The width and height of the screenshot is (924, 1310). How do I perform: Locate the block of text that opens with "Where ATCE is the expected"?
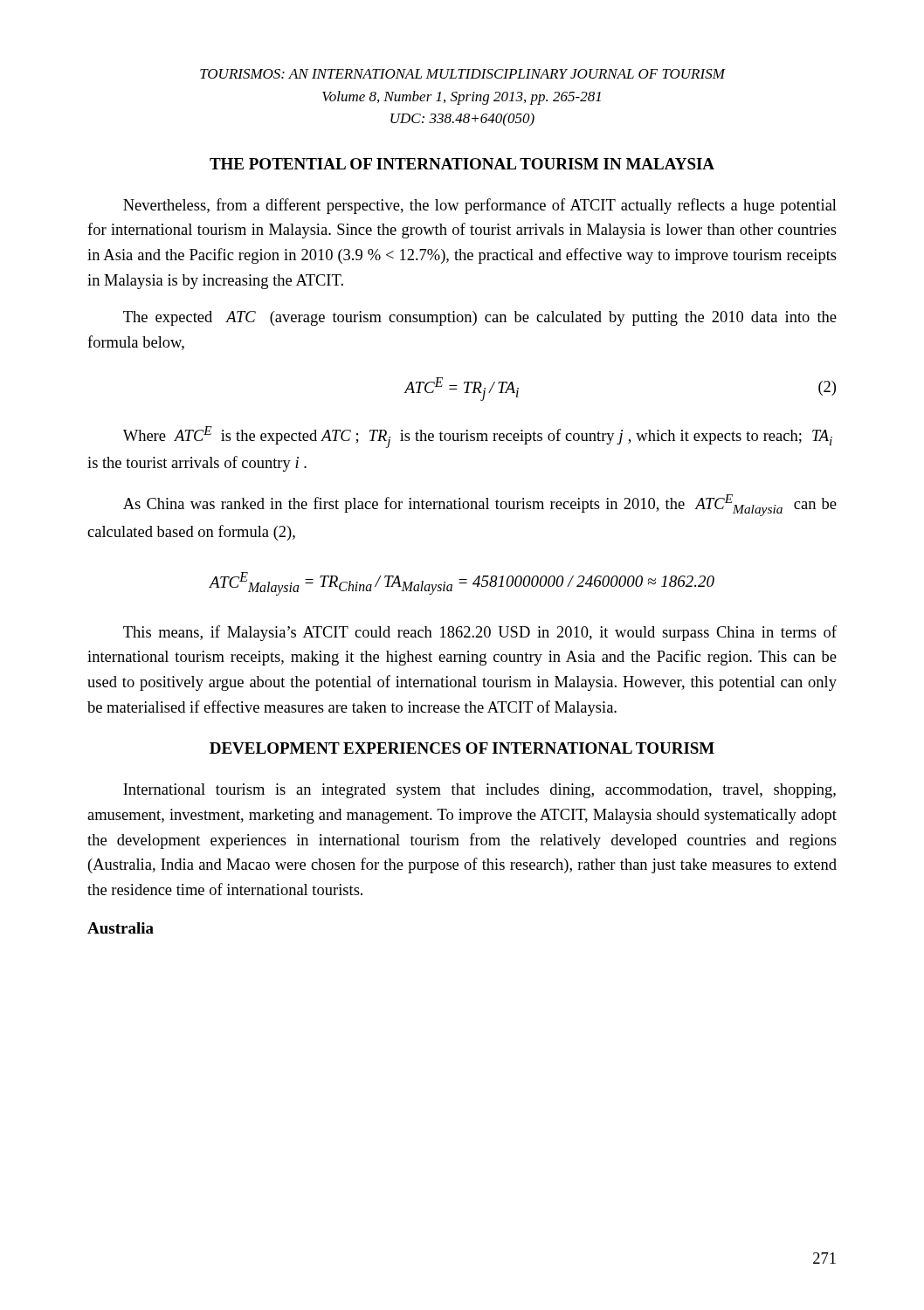click(478, 437)
